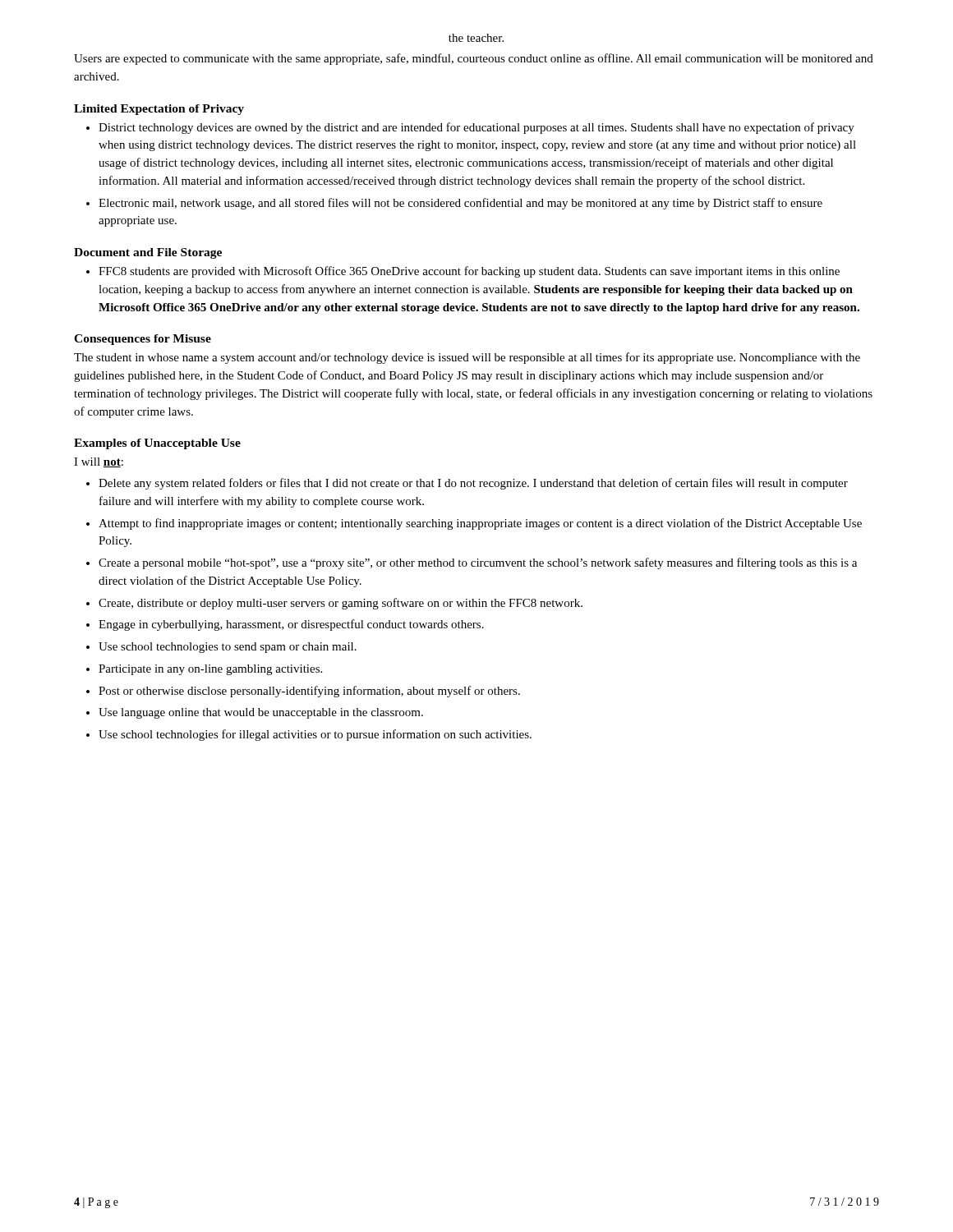953x1232 pixels.
Task: Find the text block starting "Use school technologies to send spam"
Action: [228, 648]
